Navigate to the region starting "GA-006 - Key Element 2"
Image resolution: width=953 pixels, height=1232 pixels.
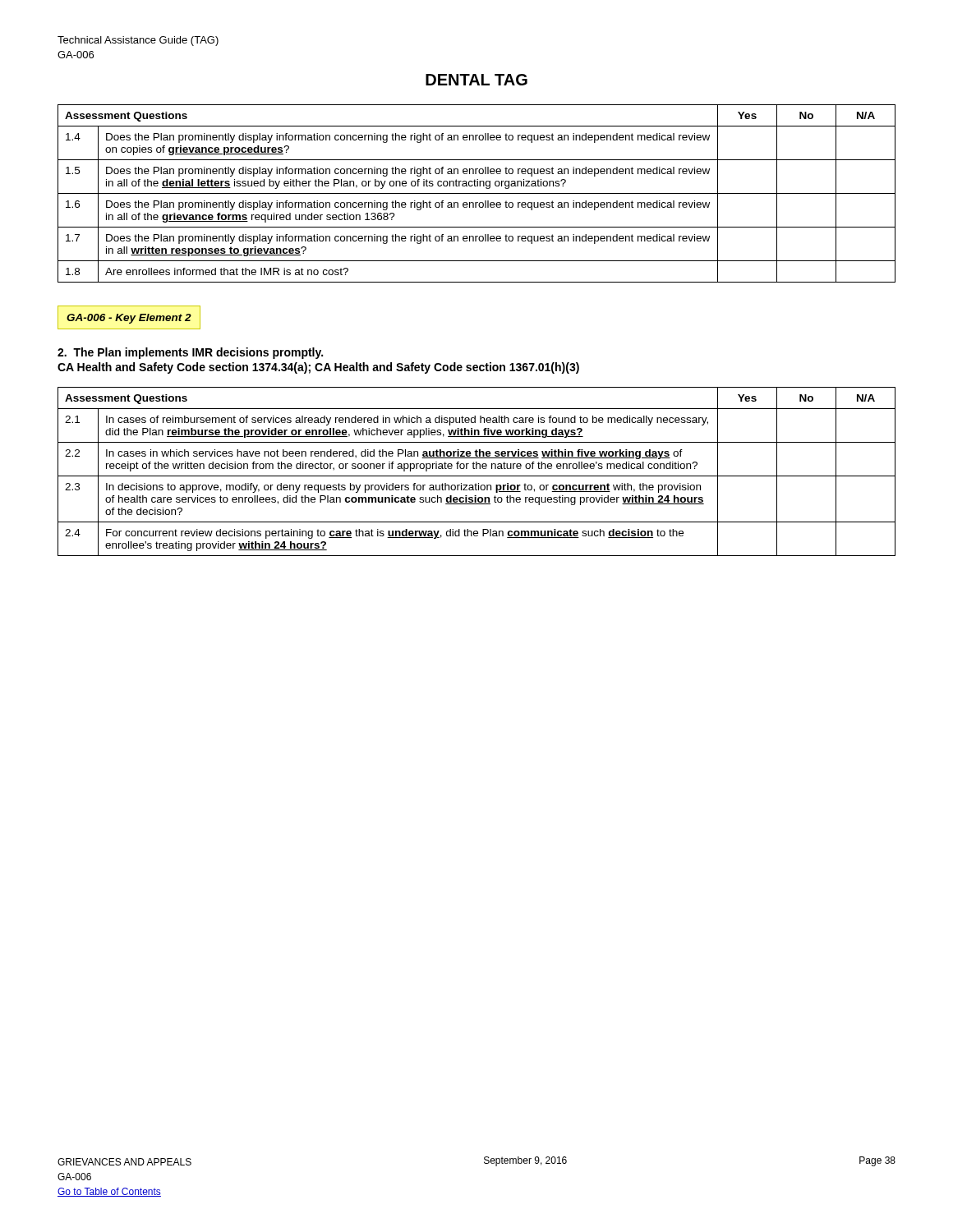click(x=129, y=318)
